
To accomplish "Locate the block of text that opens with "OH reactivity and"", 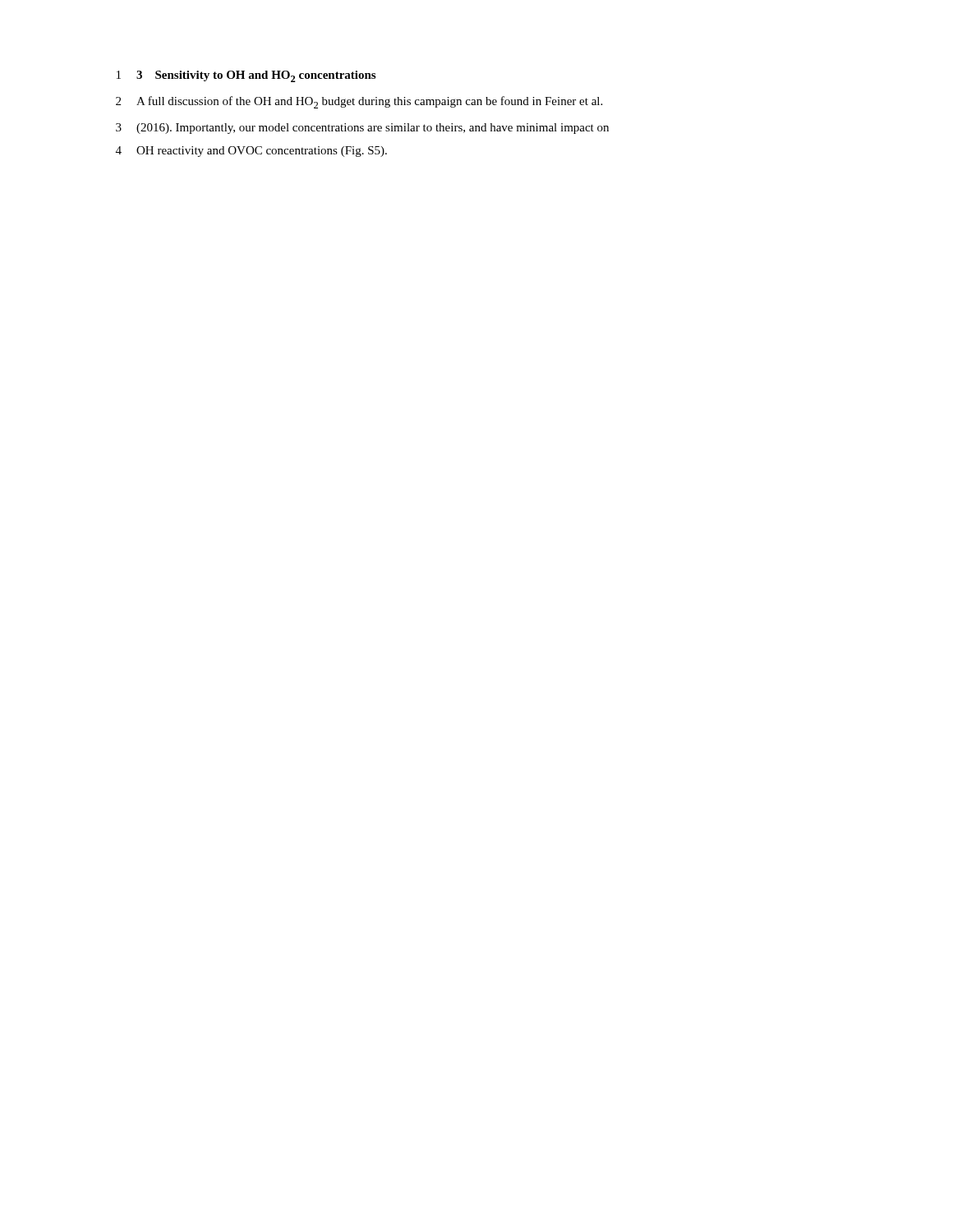I will click(262, 150).
